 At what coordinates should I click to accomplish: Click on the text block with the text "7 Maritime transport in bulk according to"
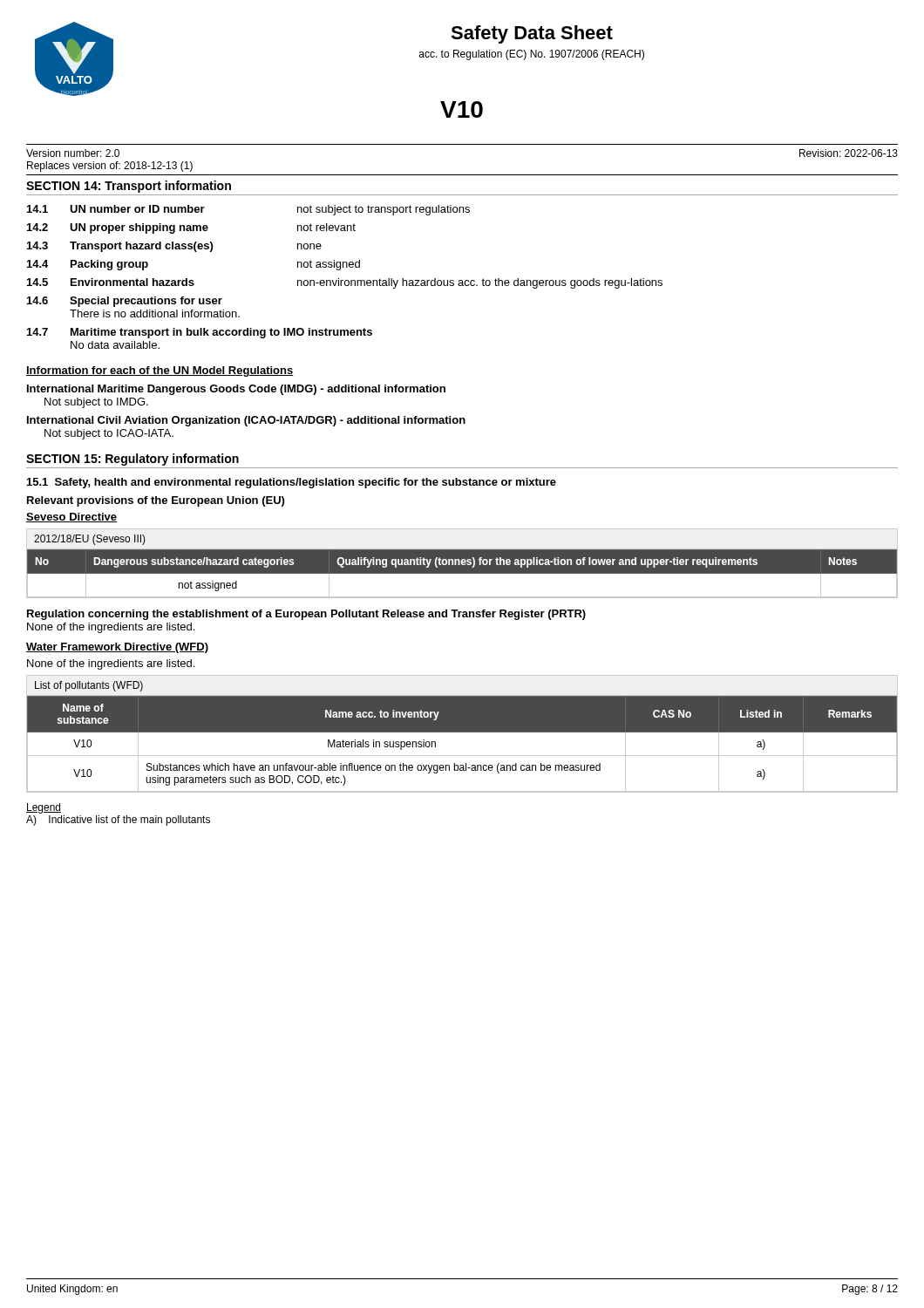(x=200, y=333)
